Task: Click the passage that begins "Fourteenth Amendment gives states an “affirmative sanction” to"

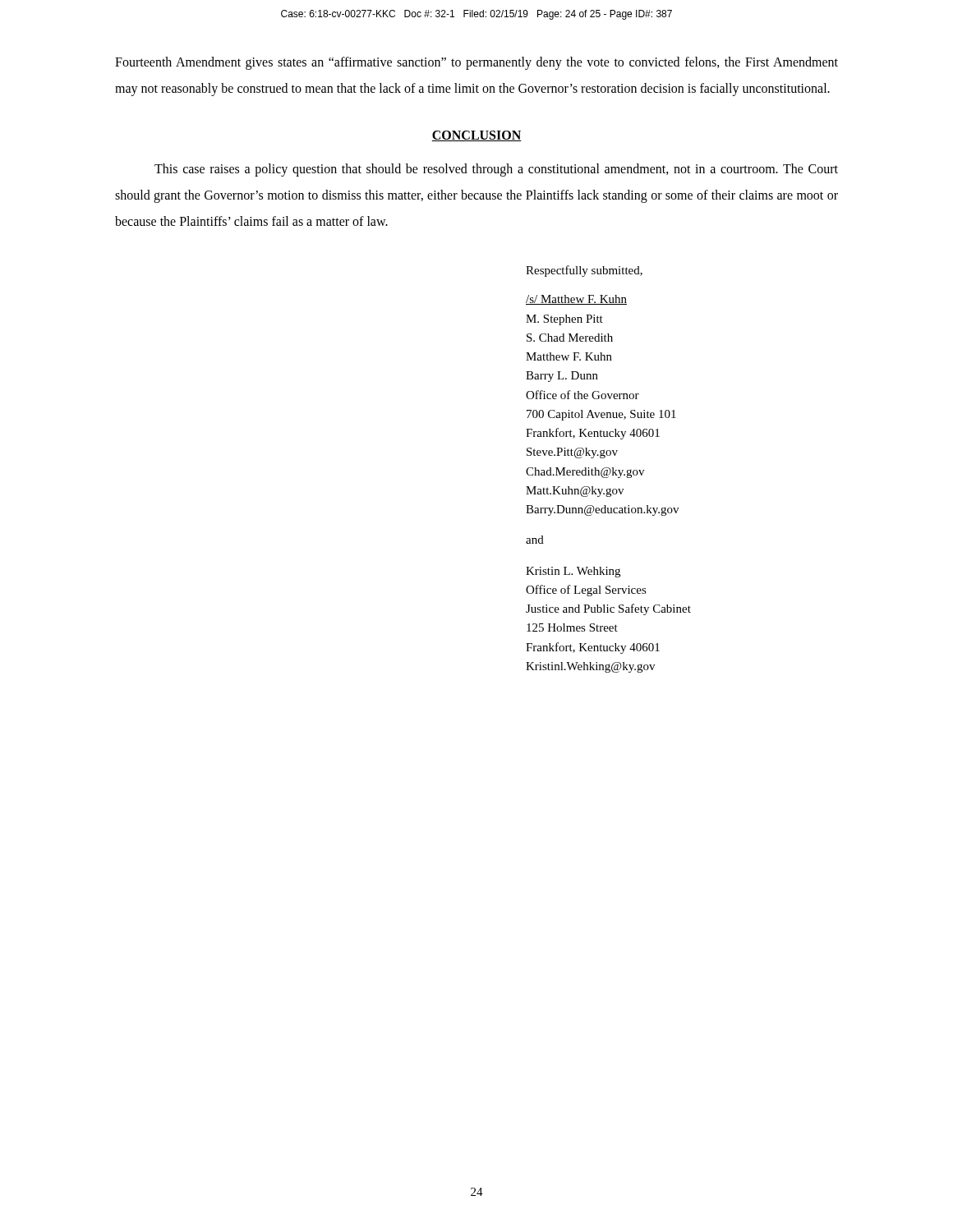Action: 476,75
